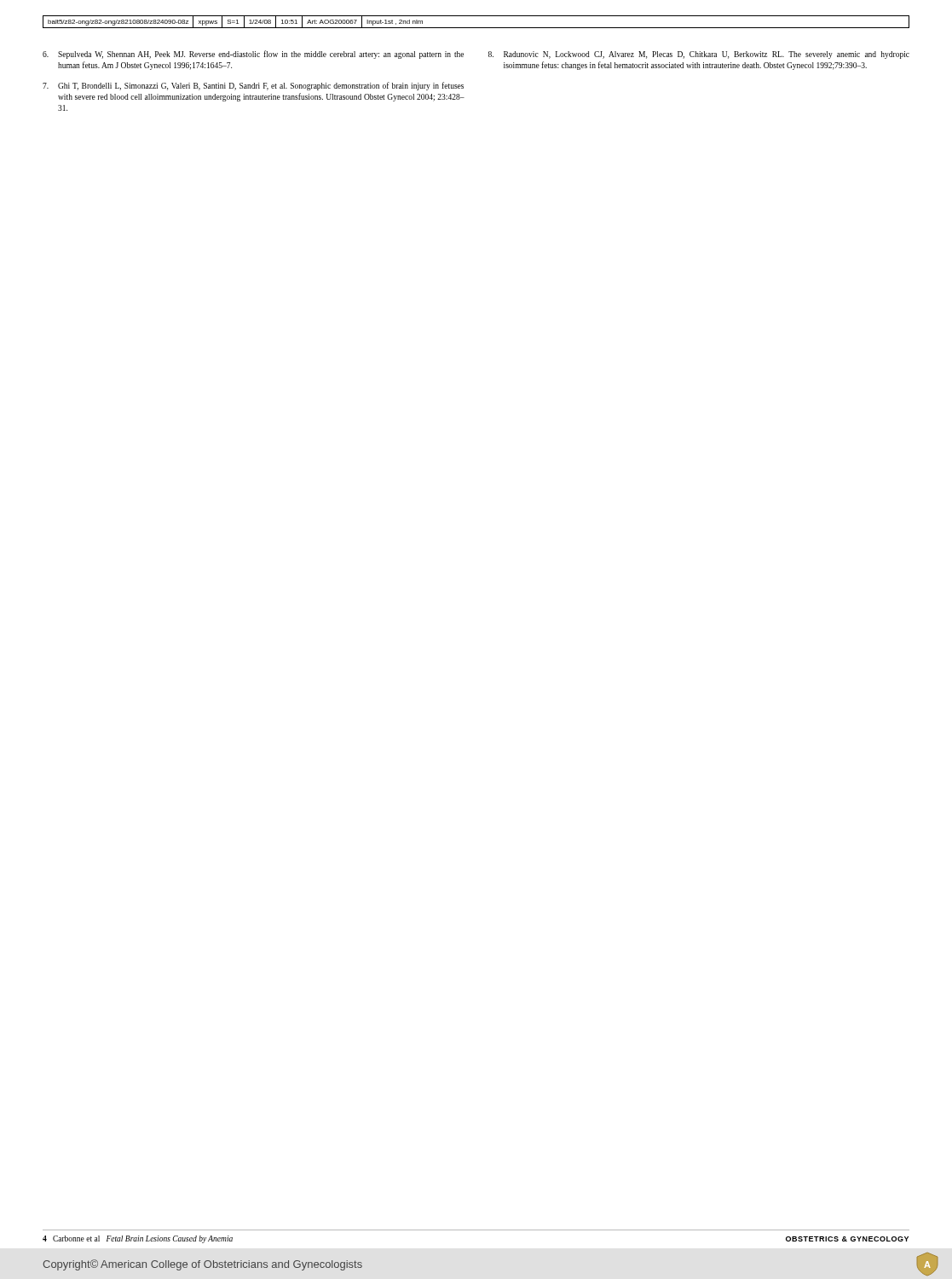Find the block on this page that starts "6. Sepulveda W, Shennan AH,"
This screenshot has width=952, height=1279.
[253, 61]
